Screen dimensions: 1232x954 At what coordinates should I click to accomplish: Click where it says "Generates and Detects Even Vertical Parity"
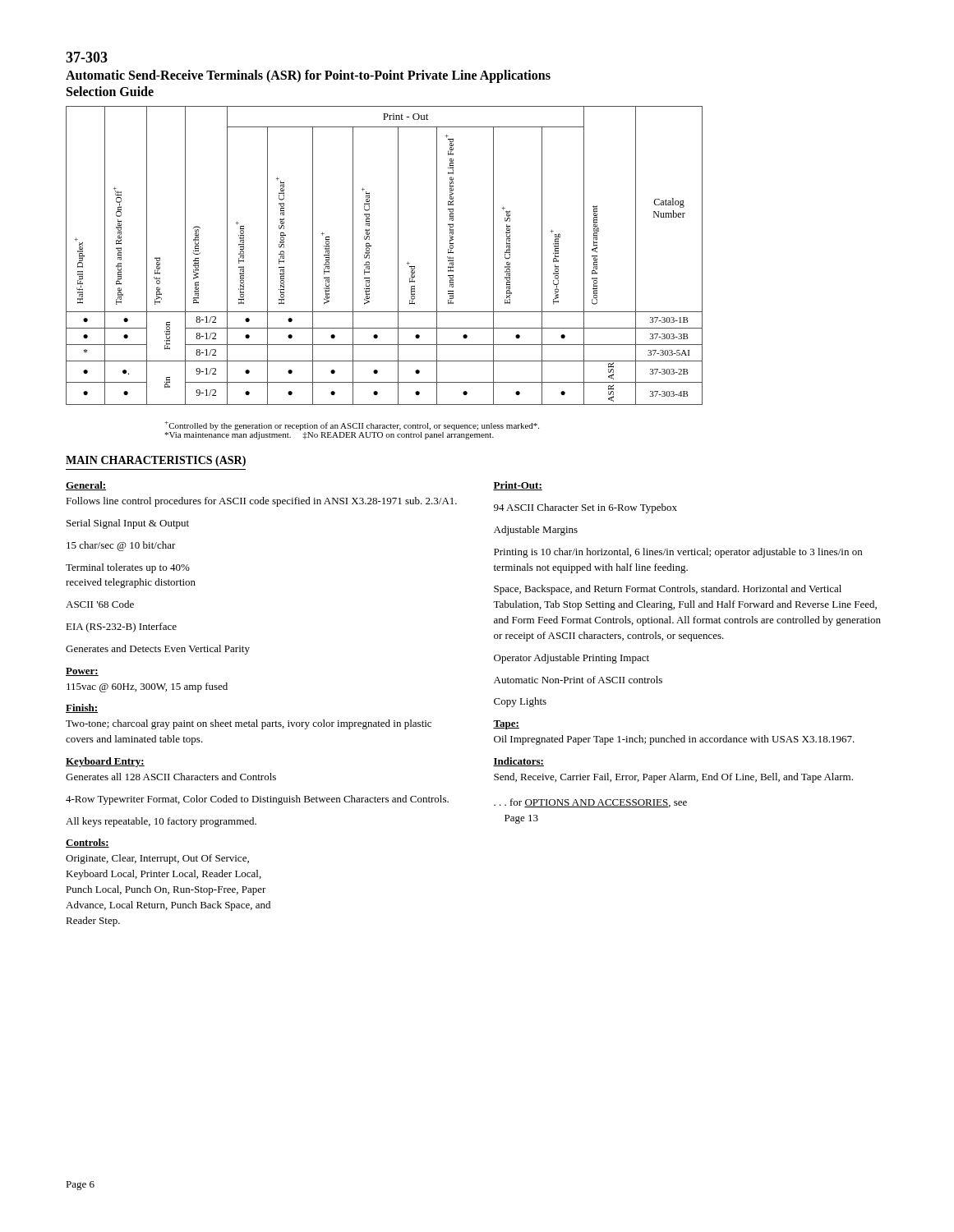158,648
